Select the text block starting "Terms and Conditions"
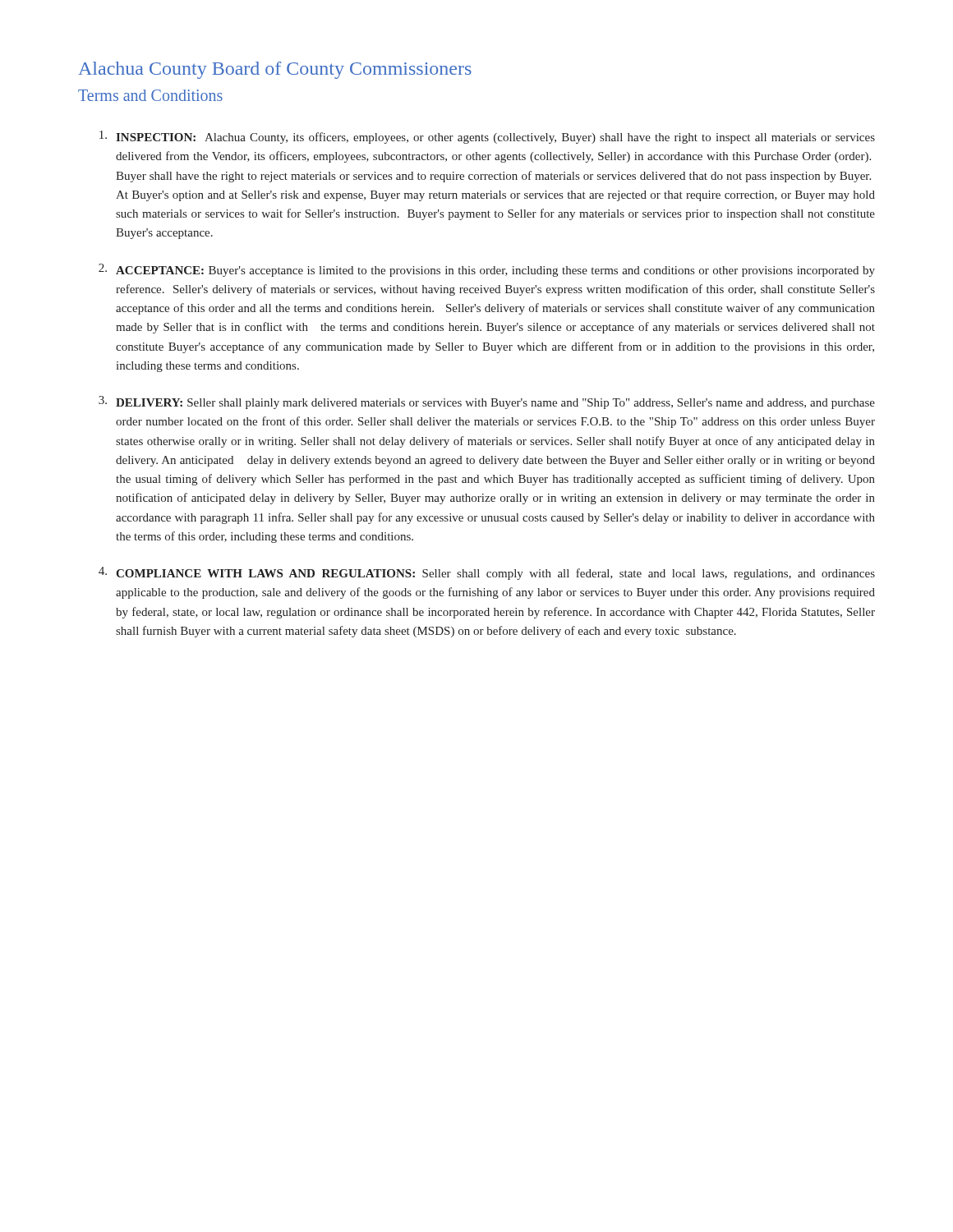This screenshot has height=1232, width=953. tap(150, 95)
